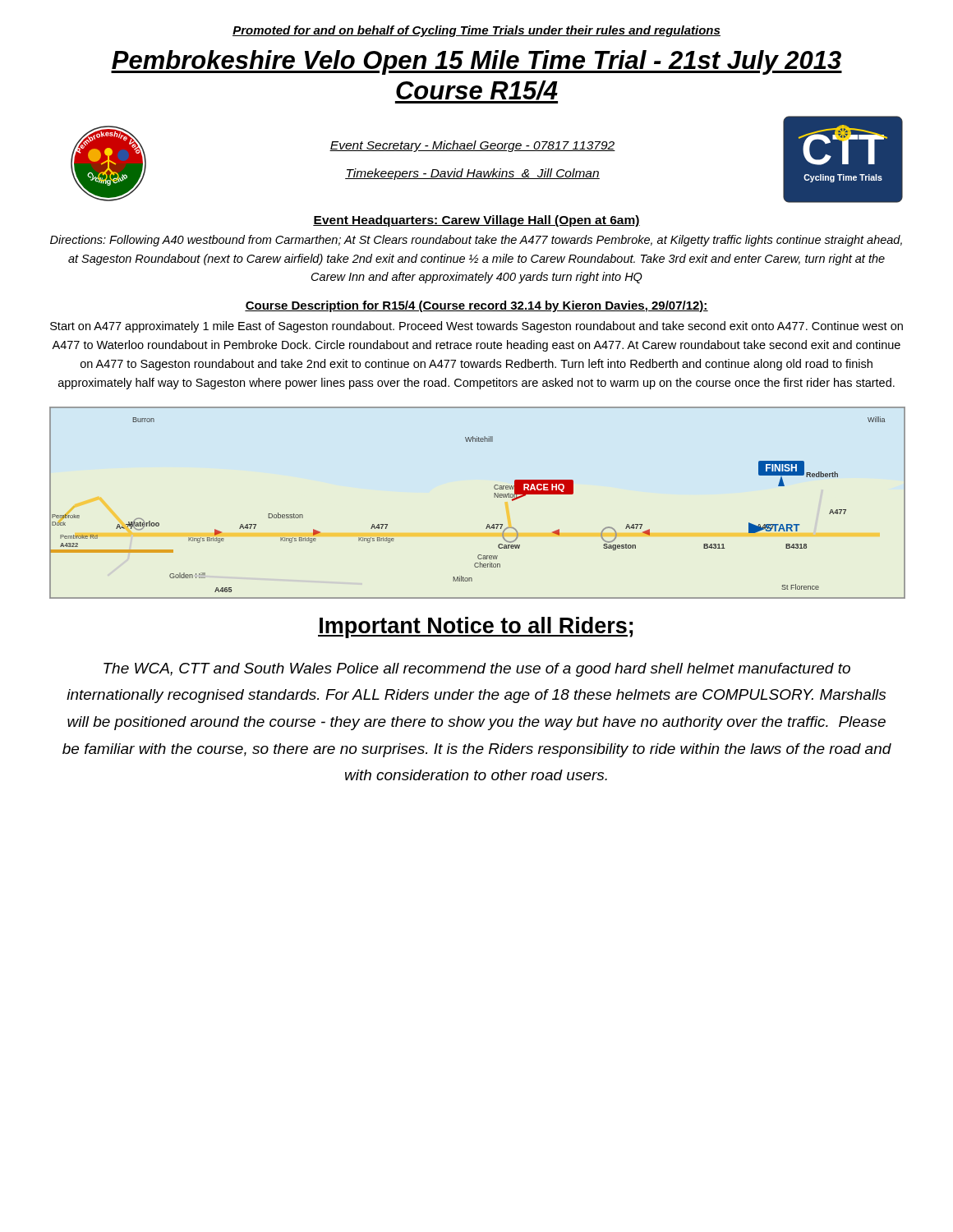Select the element starting "Event Secretary -"
This screenshot has height=1232, width=953.
tap(472, 159)
